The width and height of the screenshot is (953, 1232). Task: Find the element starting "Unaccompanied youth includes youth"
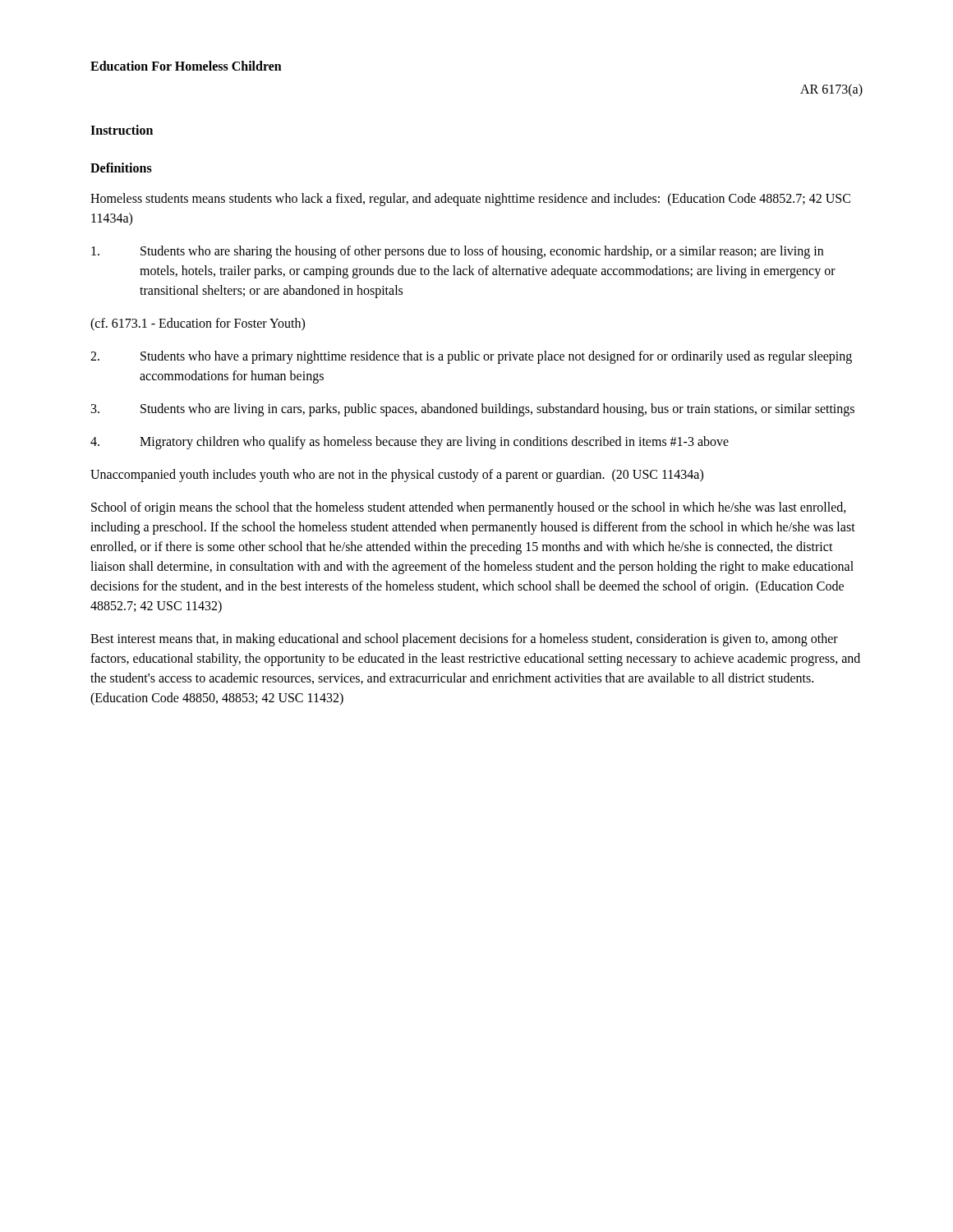pos(397,474)
